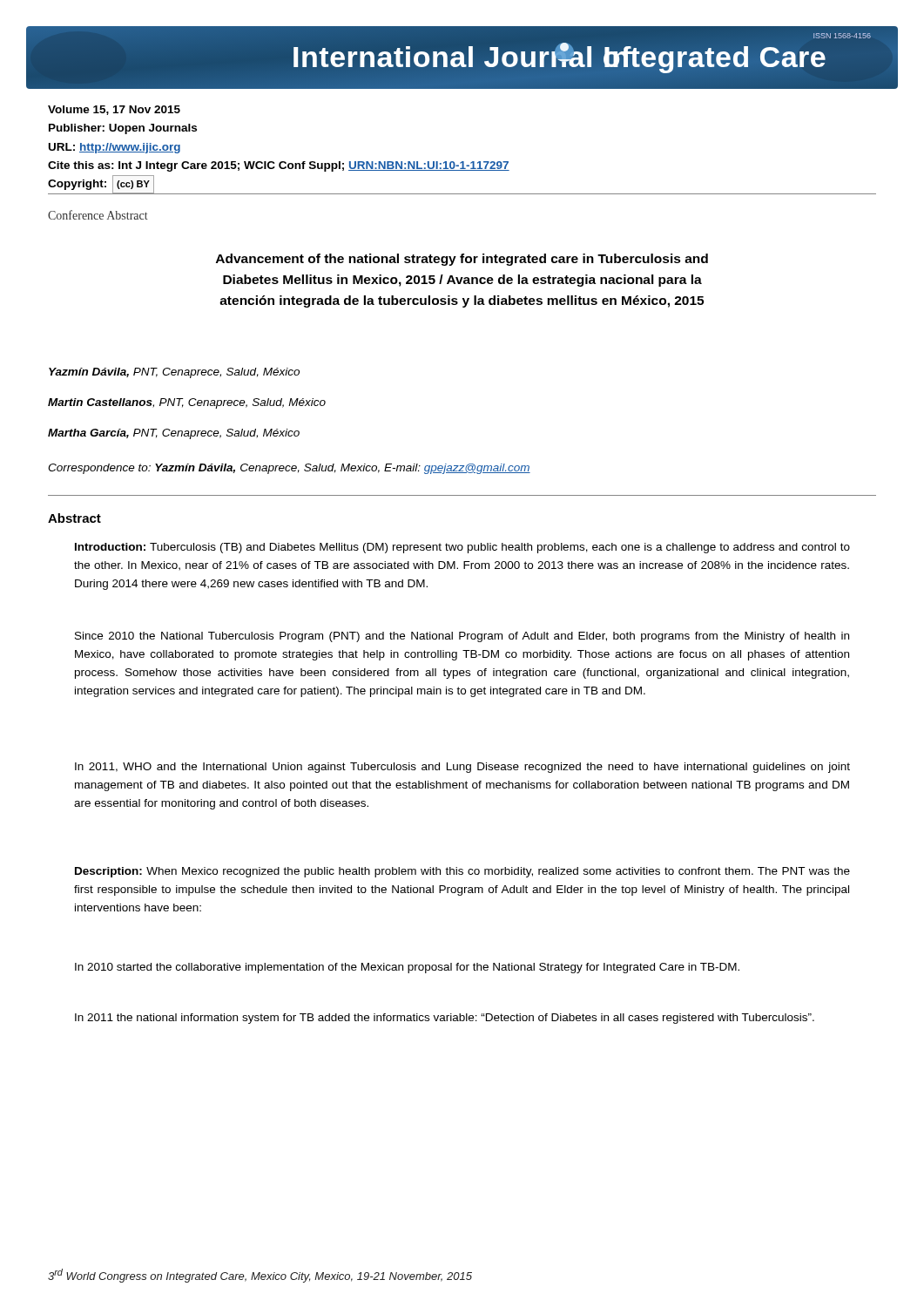
Task: Where is the passage that starts "Volume 15, 17"?
Action: (114, 110)
